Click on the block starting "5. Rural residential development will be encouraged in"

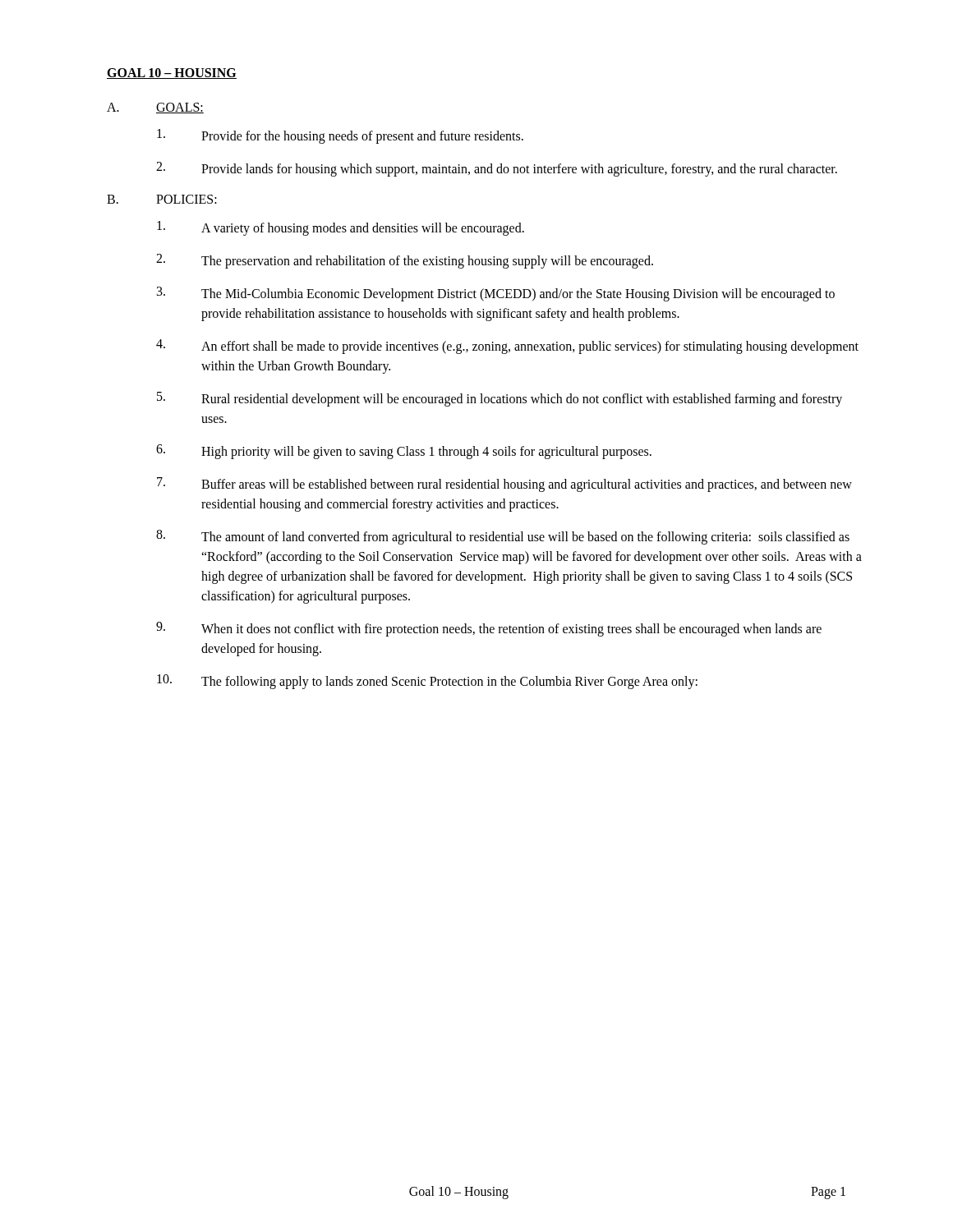tap(513, 409)
